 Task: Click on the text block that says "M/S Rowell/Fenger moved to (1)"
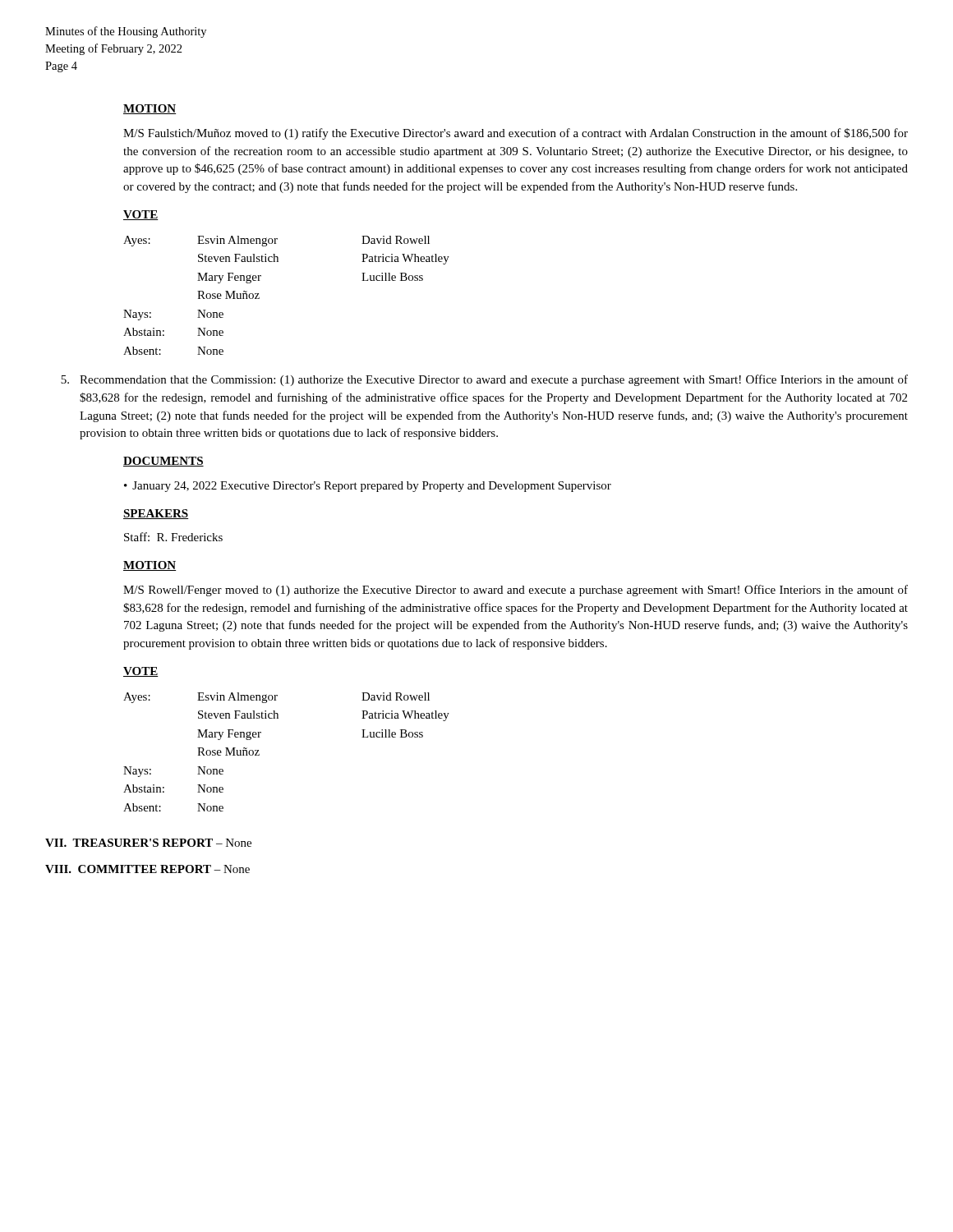[516, 617]
